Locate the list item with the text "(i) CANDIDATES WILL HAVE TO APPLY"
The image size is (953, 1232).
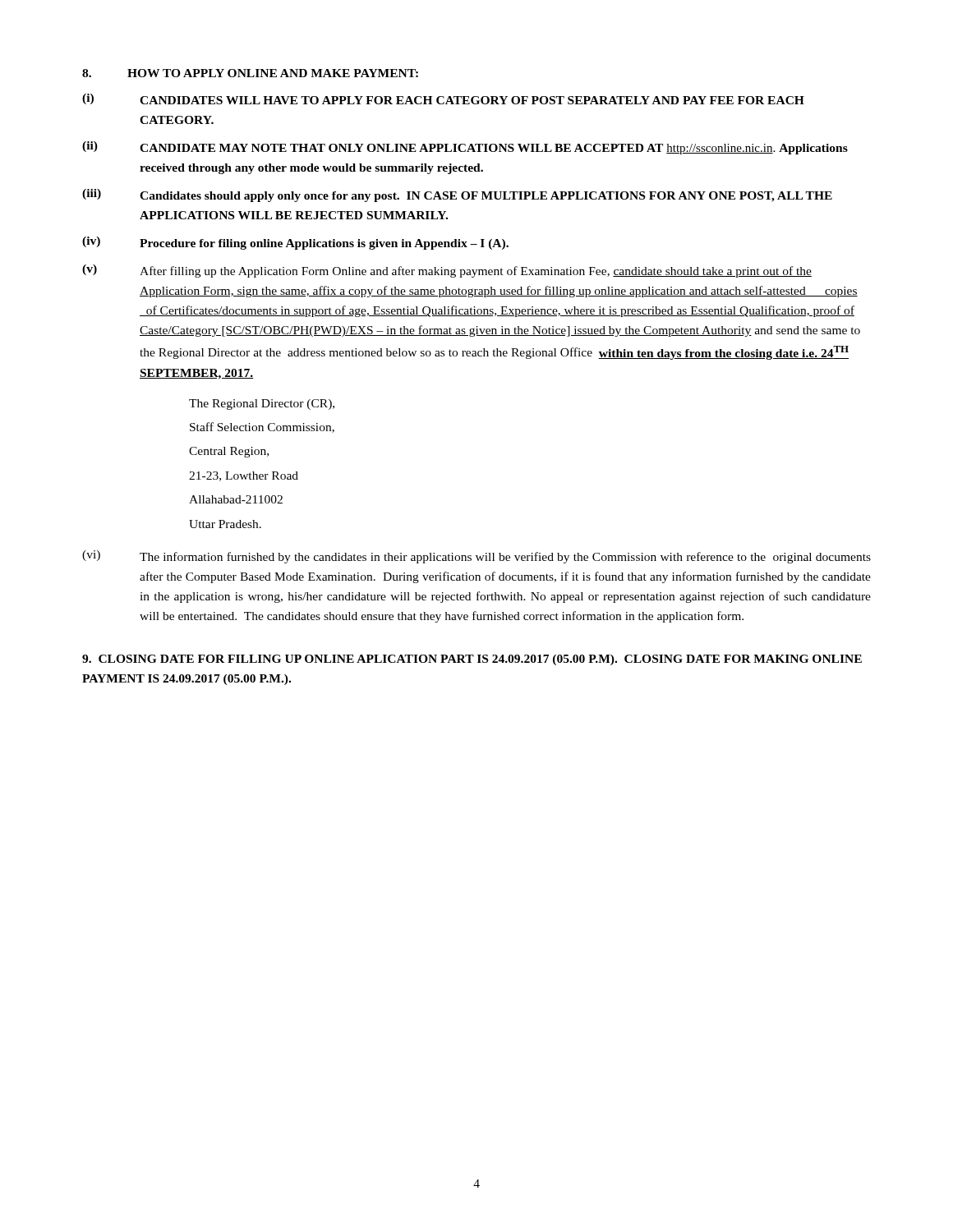pos(476,110)
